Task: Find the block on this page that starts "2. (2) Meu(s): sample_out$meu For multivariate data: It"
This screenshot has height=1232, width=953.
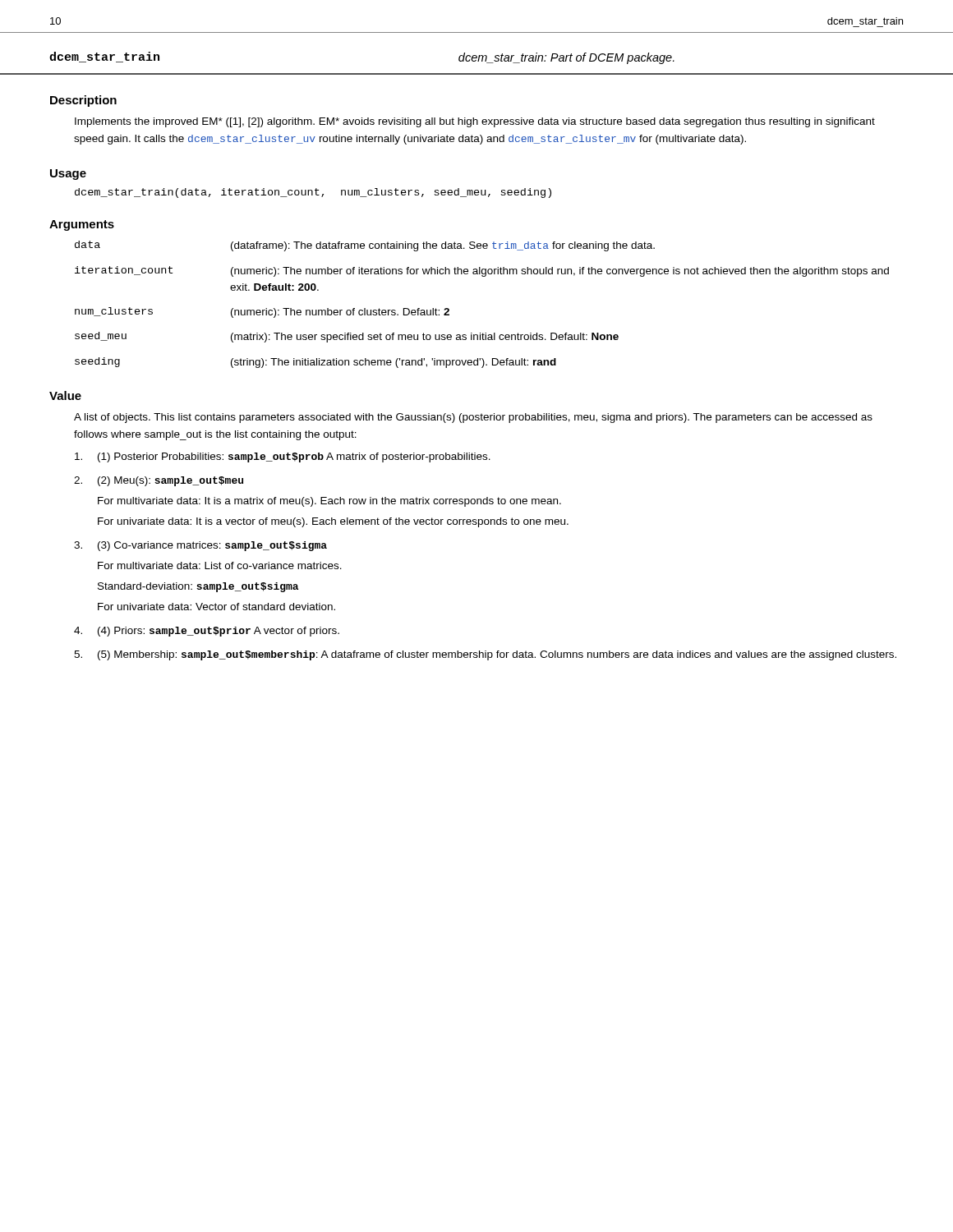Action: click(x=489, y=501)
